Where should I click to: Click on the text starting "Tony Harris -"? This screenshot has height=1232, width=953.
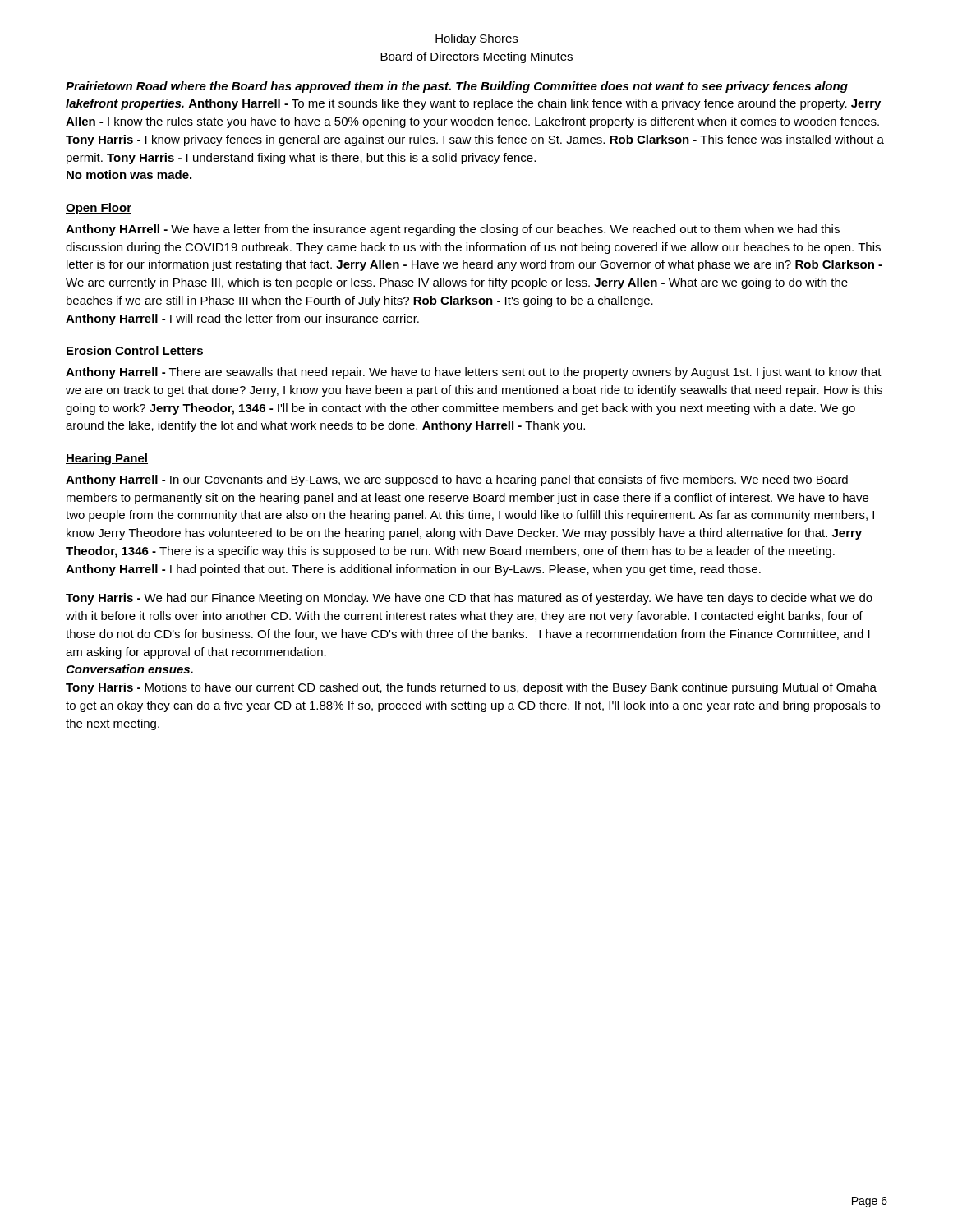tap(469, 599)
